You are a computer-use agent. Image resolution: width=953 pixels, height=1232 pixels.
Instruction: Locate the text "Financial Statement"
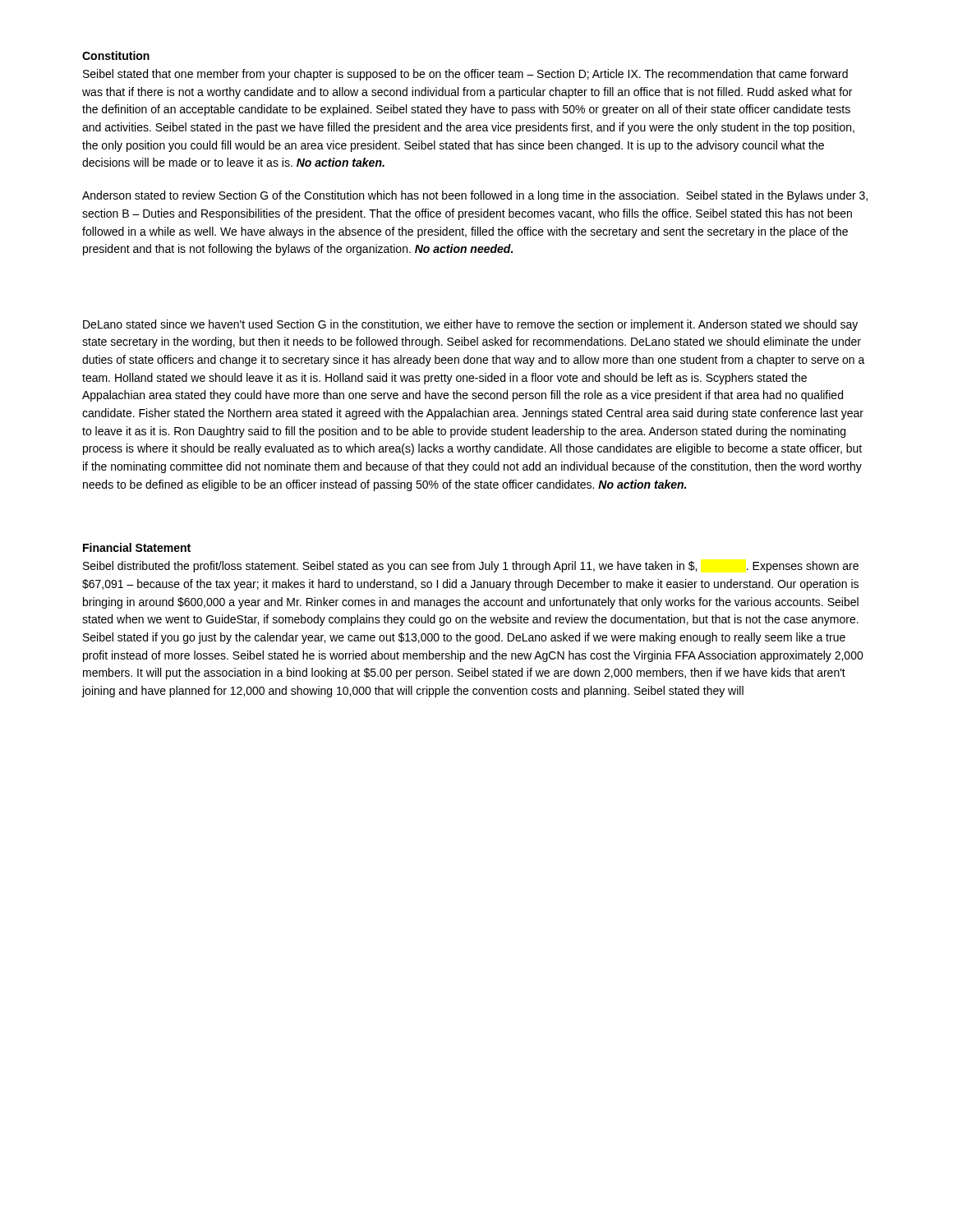pos(136,548)
